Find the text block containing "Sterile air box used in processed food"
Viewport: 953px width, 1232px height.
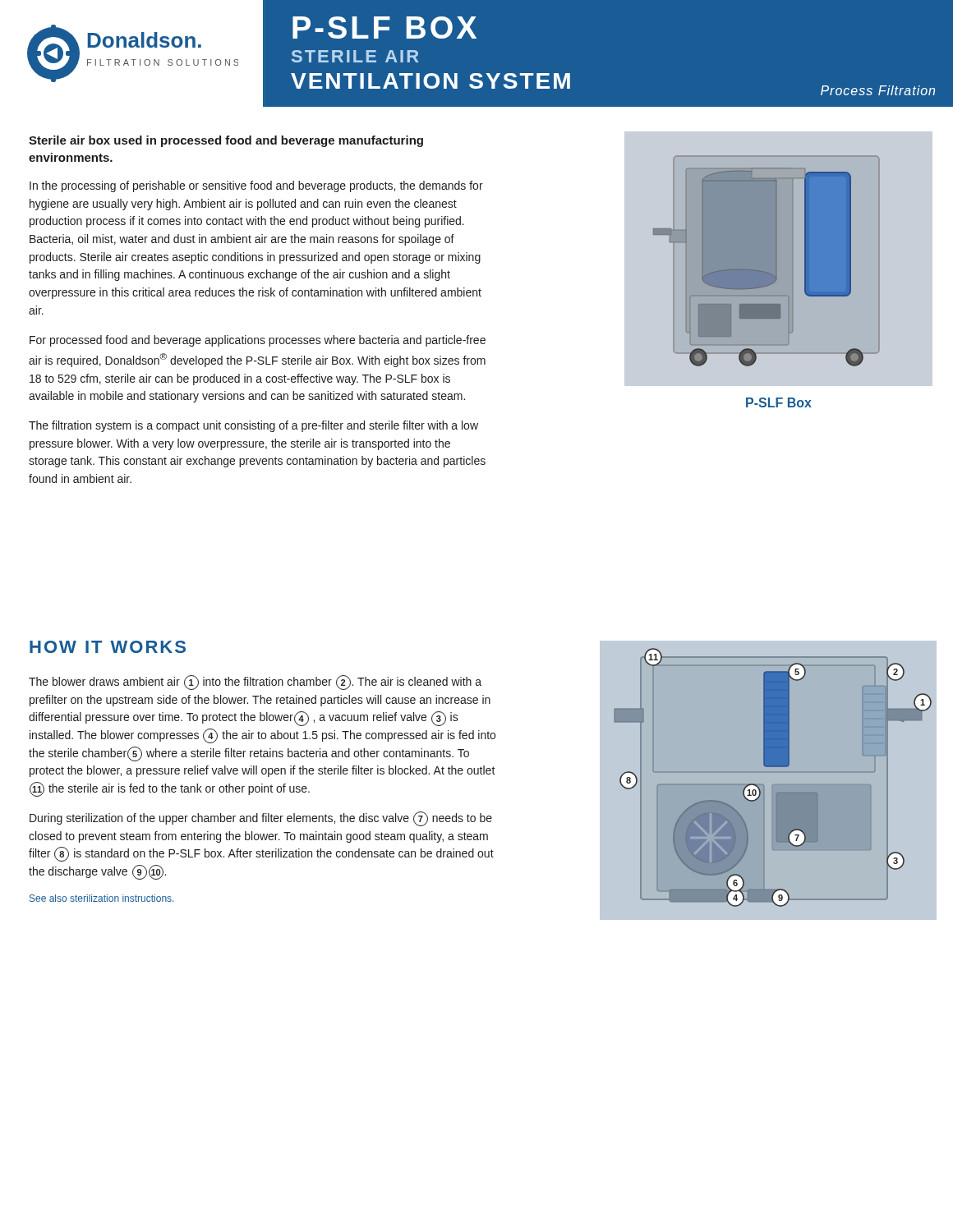pos(228,149)
